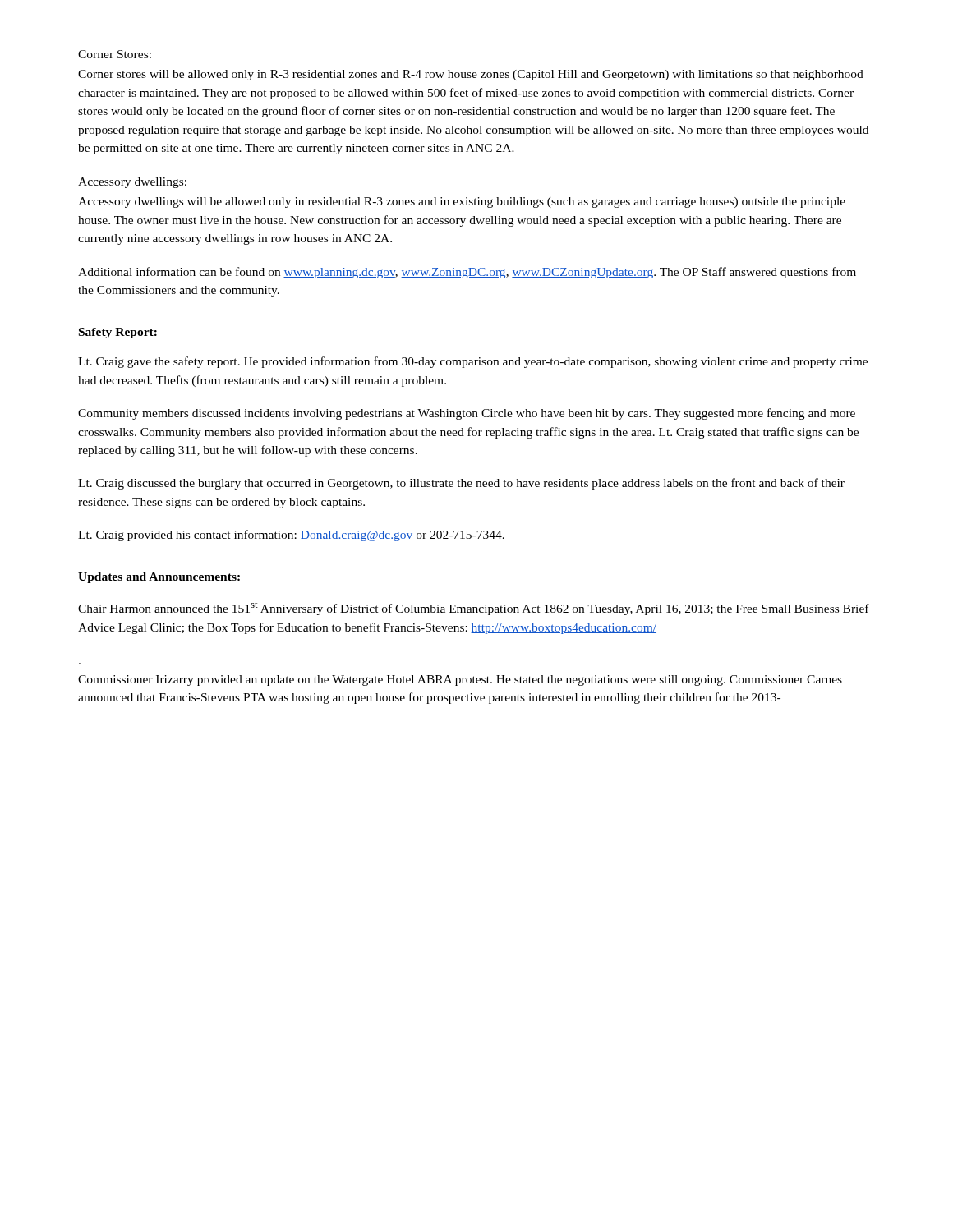Select the section header that says "Safety Report:"
This screenshot has width=953, height=1232.
[118, 332]
